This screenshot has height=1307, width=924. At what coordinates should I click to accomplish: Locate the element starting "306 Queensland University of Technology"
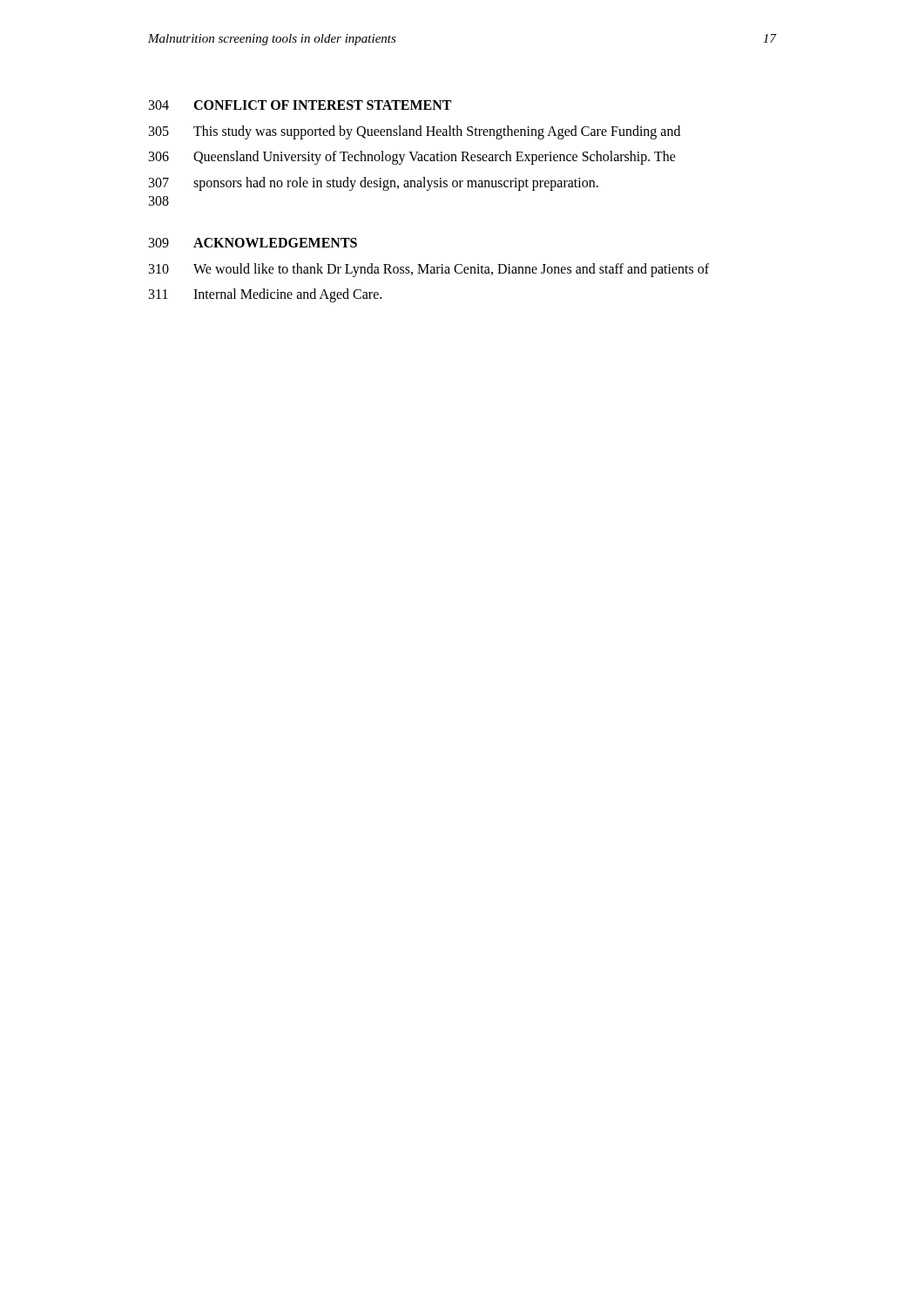(x=462, y=157)
